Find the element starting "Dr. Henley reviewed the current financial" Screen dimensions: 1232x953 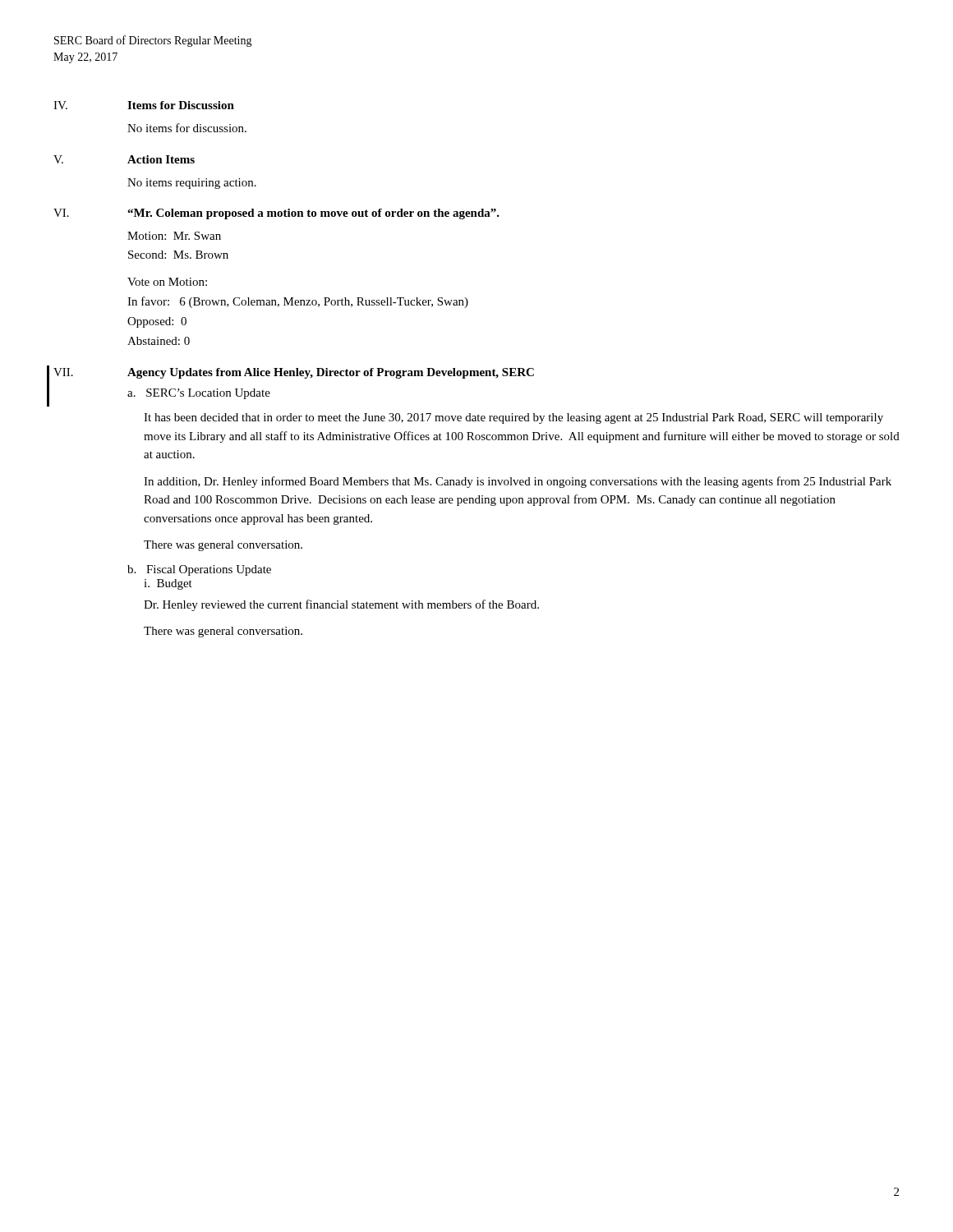pos(342,604)
